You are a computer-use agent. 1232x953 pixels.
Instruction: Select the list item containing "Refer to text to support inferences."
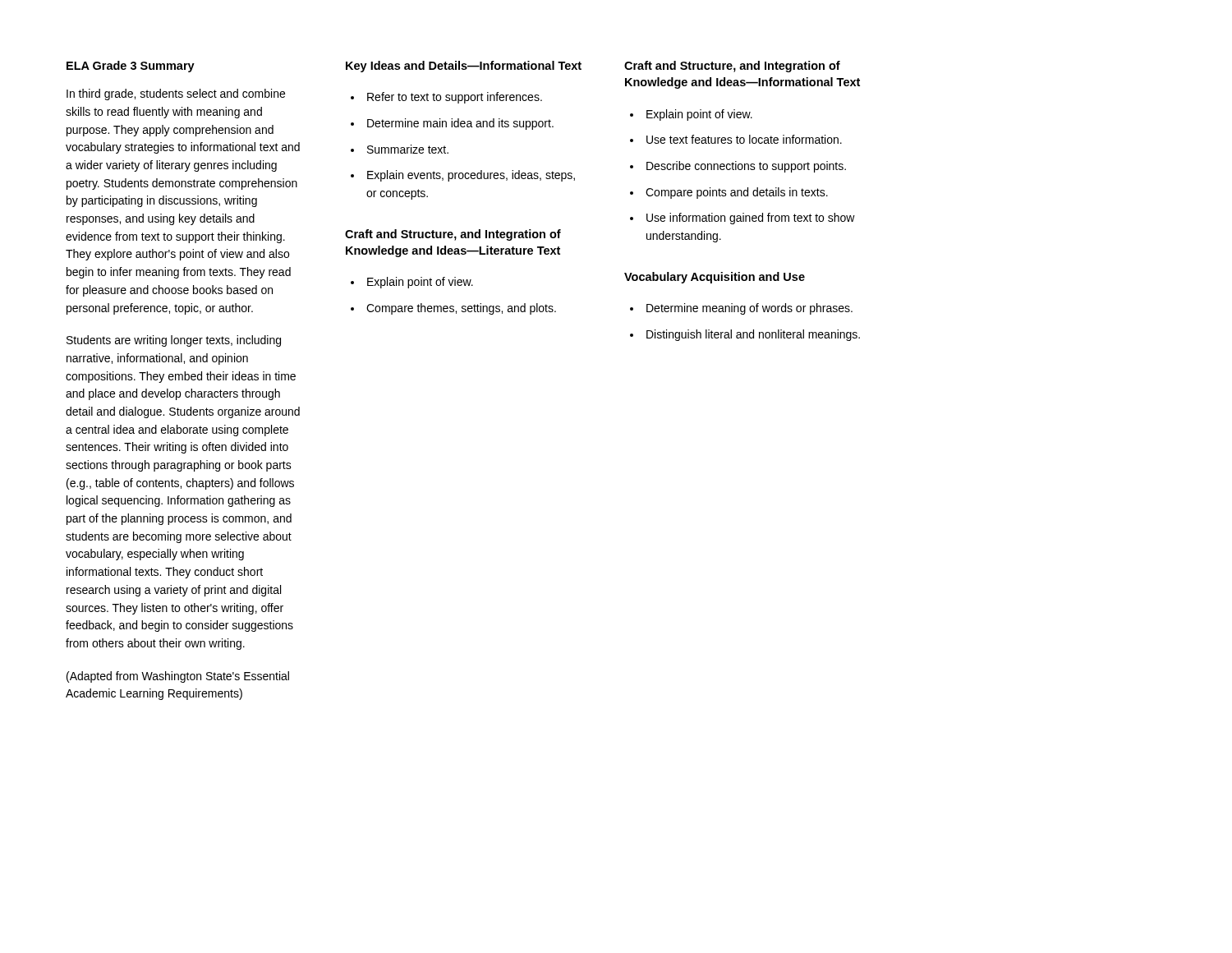tap(454, 97)
